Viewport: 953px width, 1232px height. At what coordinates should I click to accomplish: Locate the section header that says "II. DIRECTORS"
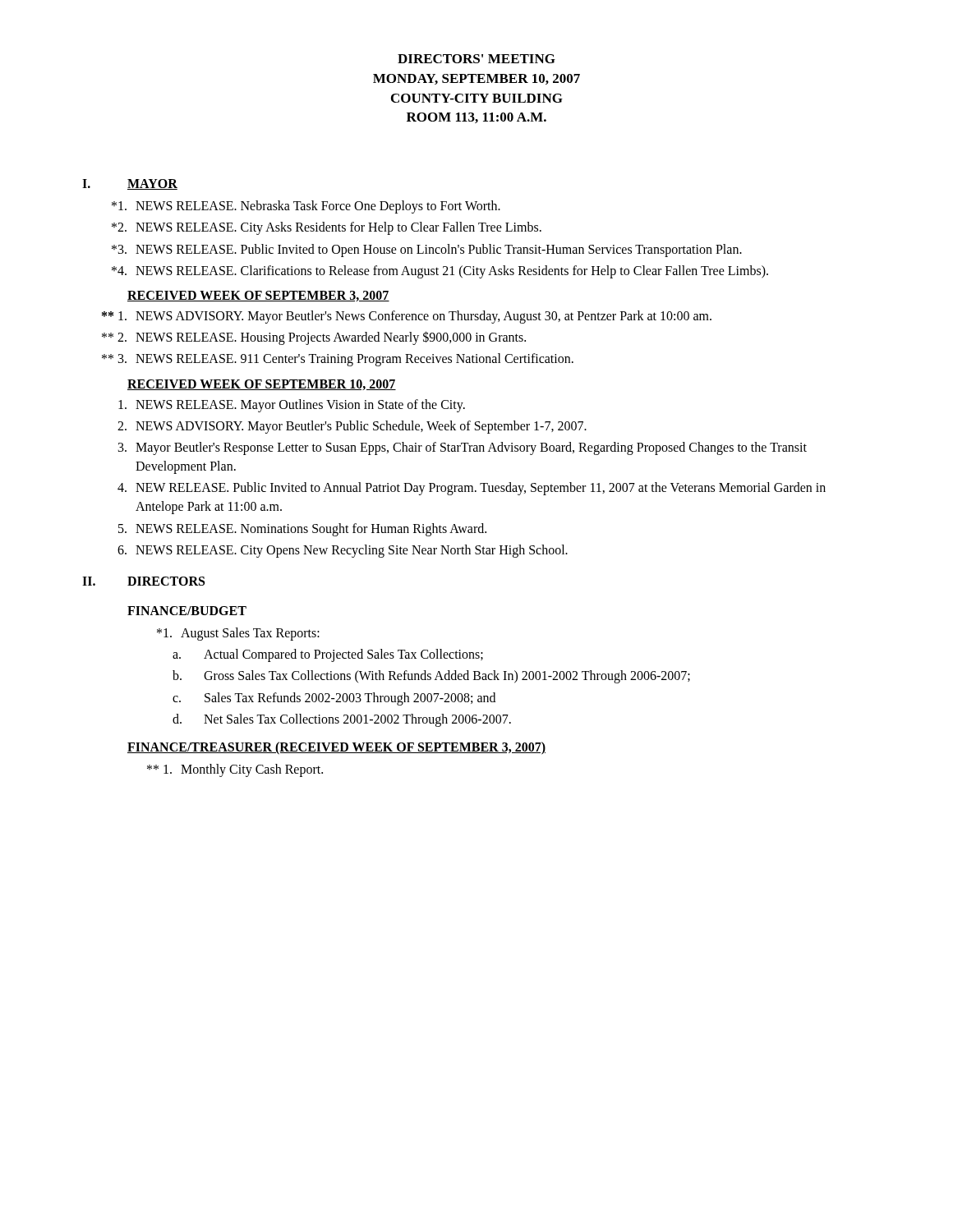click(144, 585)
